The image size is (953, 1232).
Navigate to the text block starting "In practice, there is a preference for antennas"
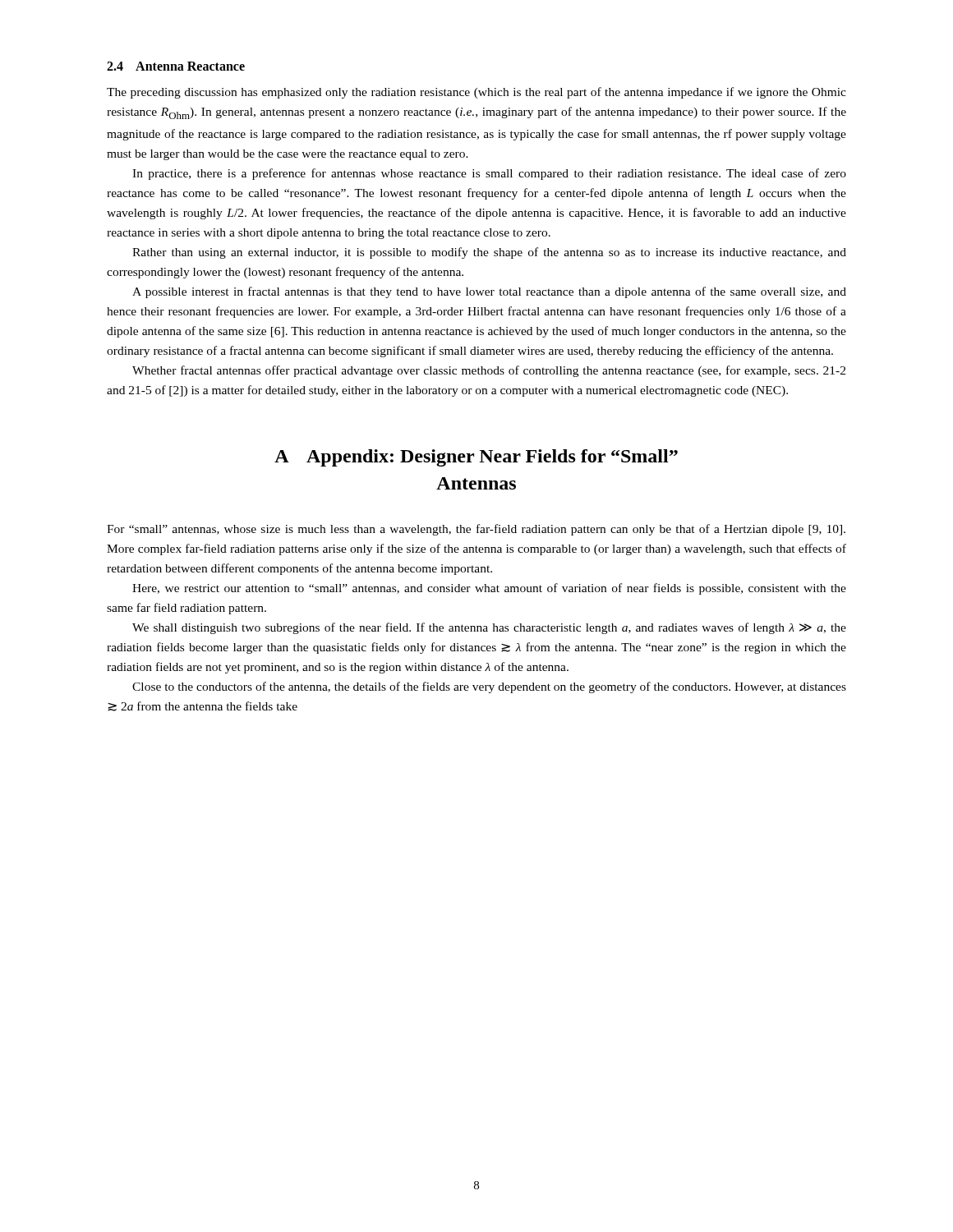pyautogui.click(x=476, y=203)
